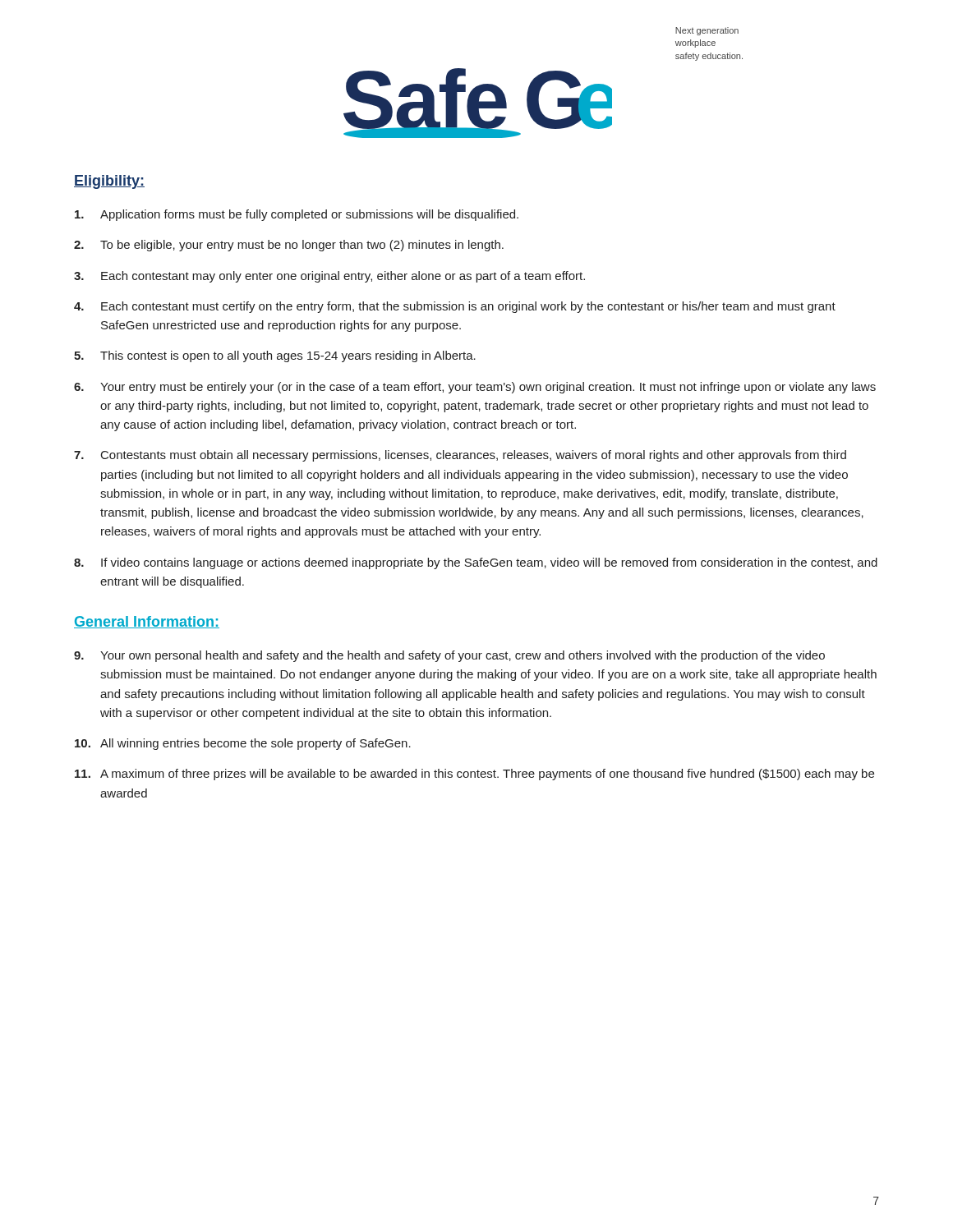
Task: Find the section header that reads "General Information:"
Action: [147, 622]
